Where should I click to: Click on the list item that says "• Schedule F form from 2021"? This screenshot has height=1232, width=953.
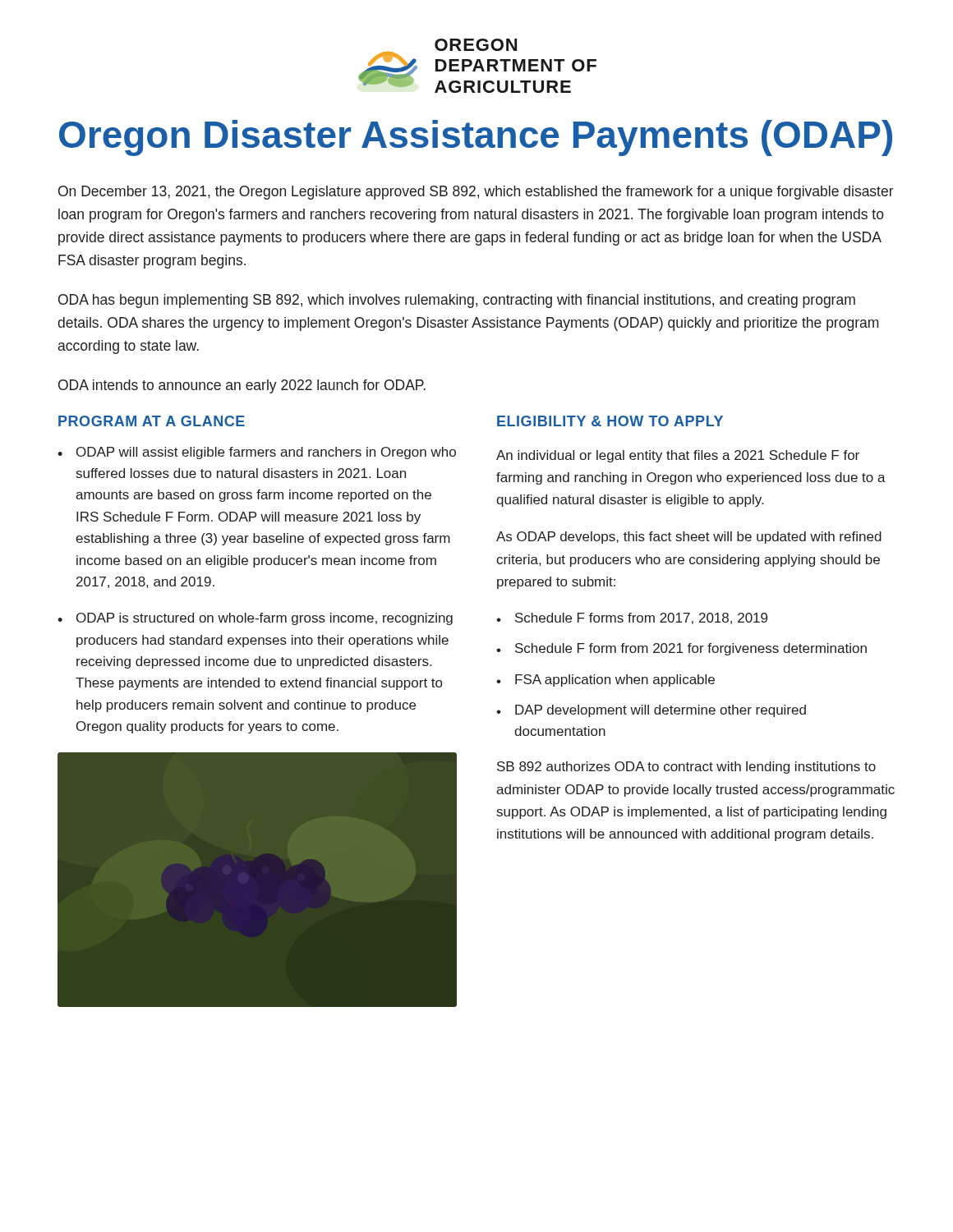point(696,650)
